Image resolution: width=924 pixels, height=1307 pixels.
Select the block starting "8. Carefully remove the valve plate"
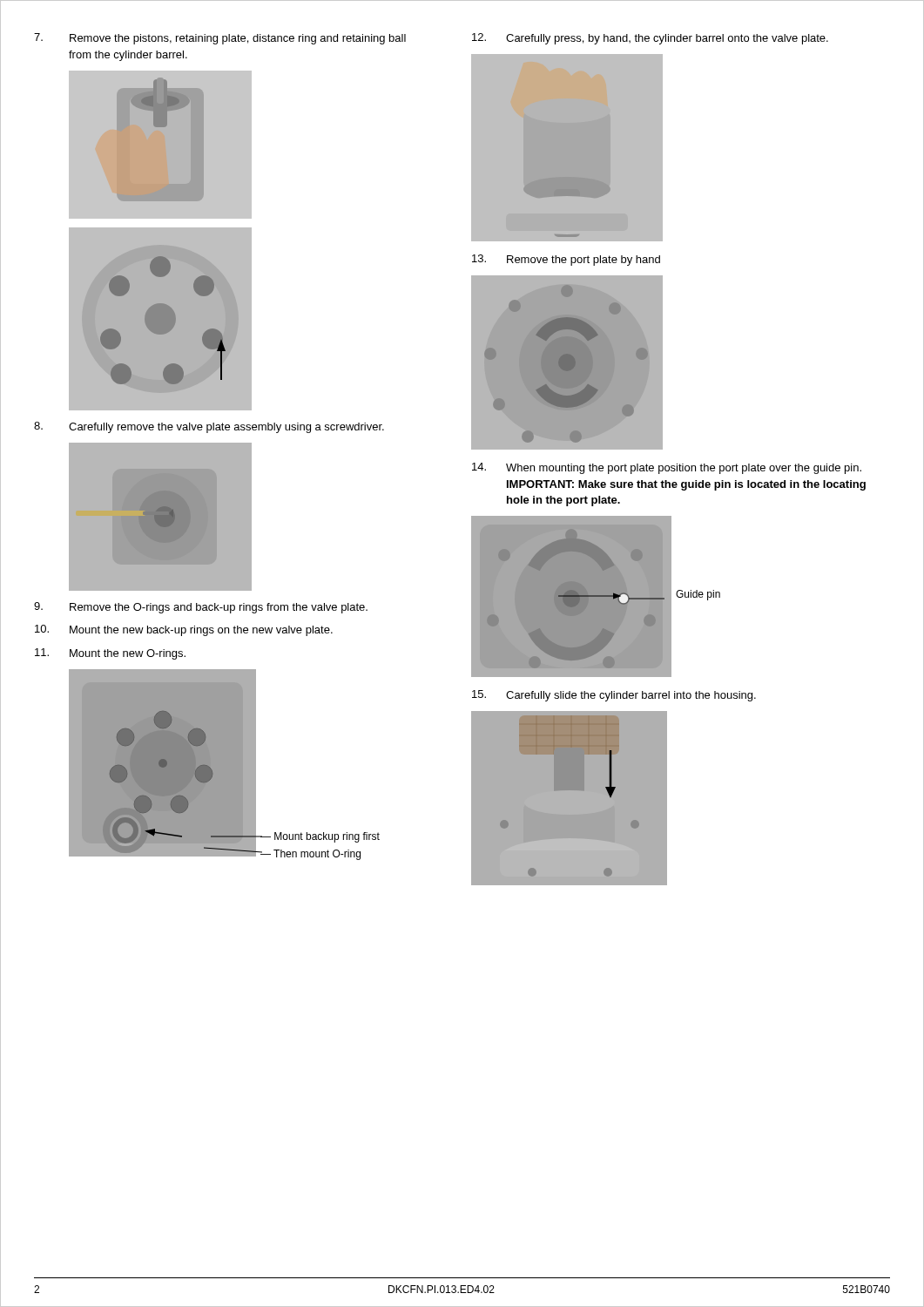click(226, 427)
